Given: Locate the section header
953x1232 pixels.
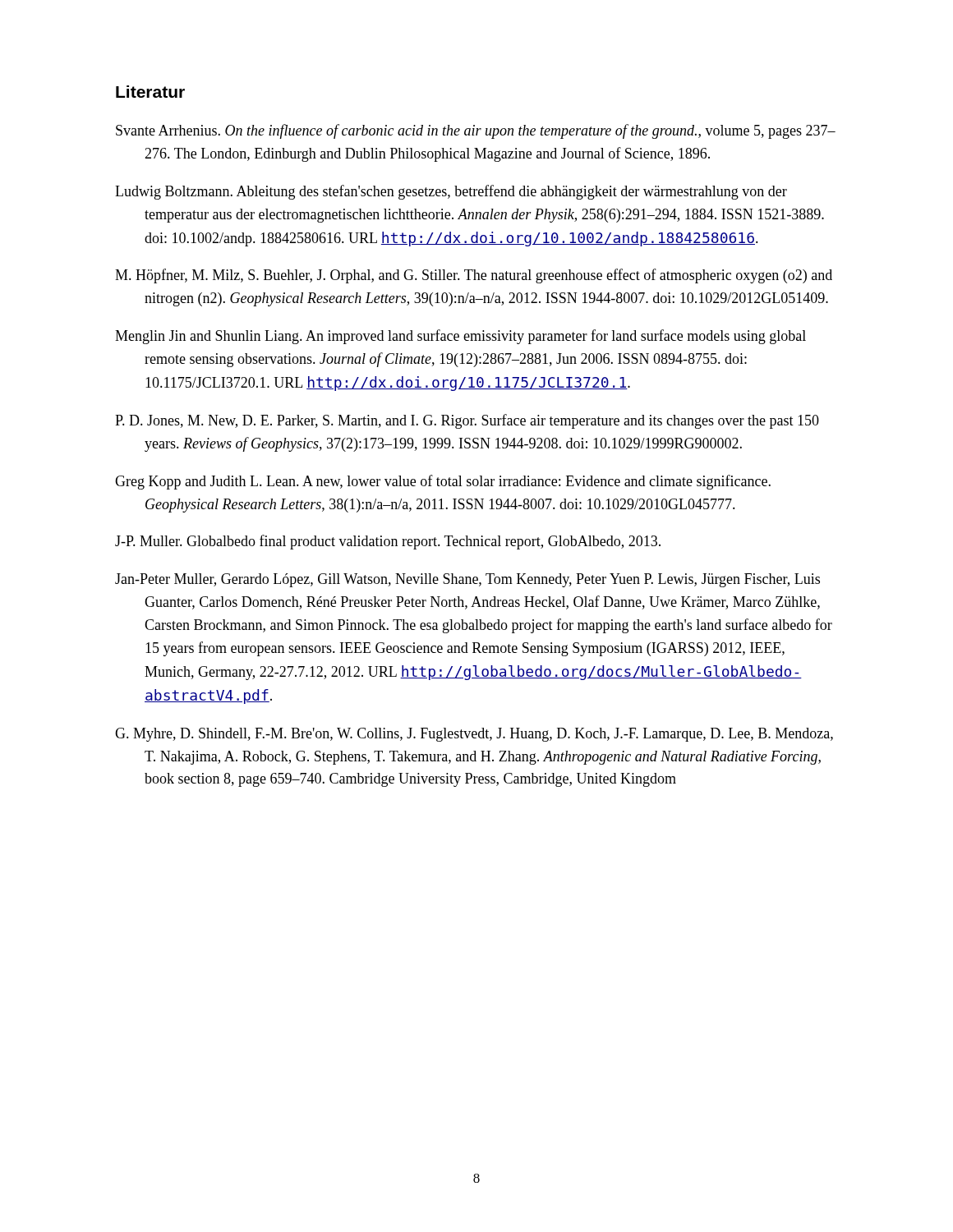Looking at the screenshot, I should [x=150, y=92].
